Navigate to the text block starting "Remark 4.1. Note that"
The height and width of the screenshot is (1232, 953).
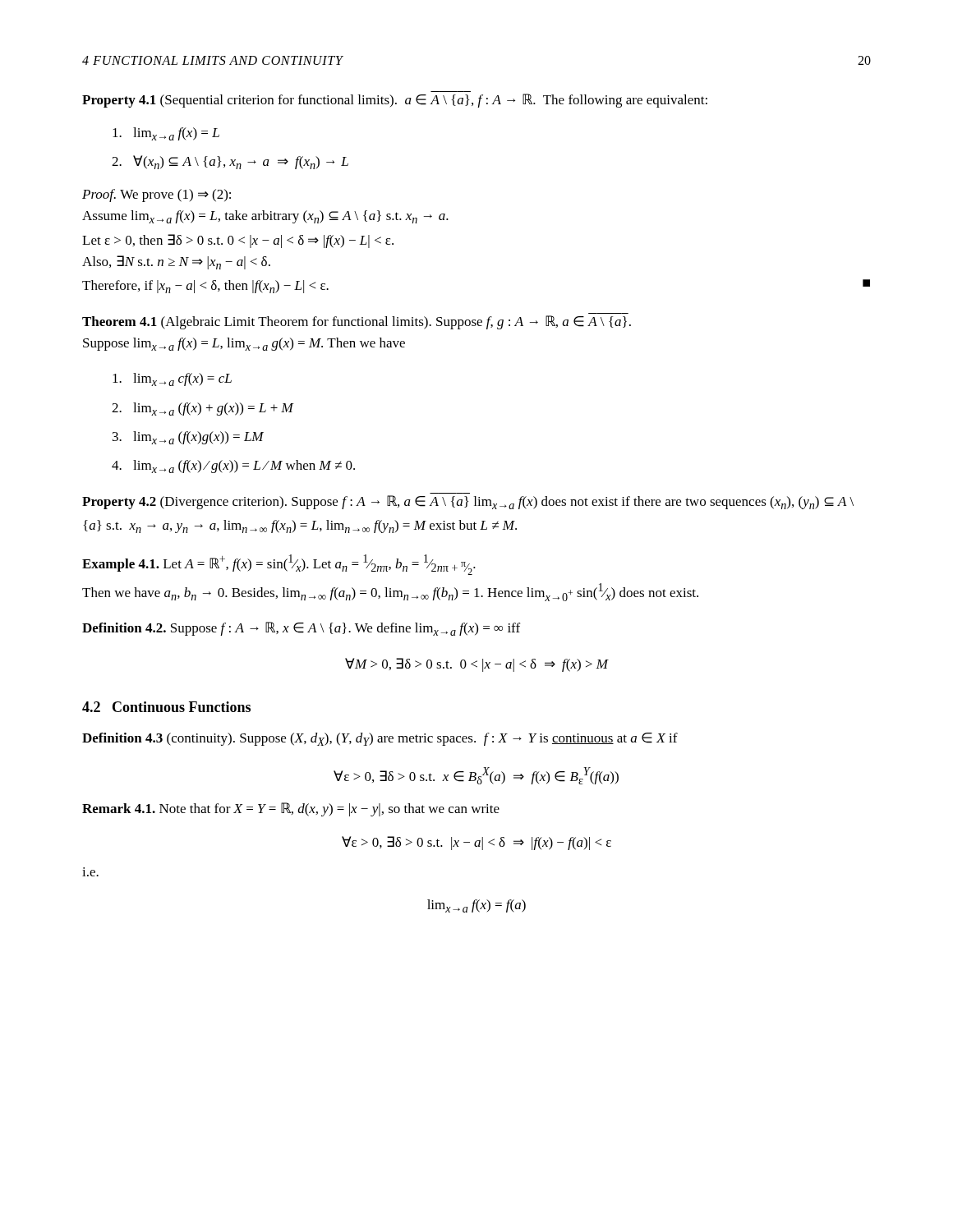[x=291, y=809]
